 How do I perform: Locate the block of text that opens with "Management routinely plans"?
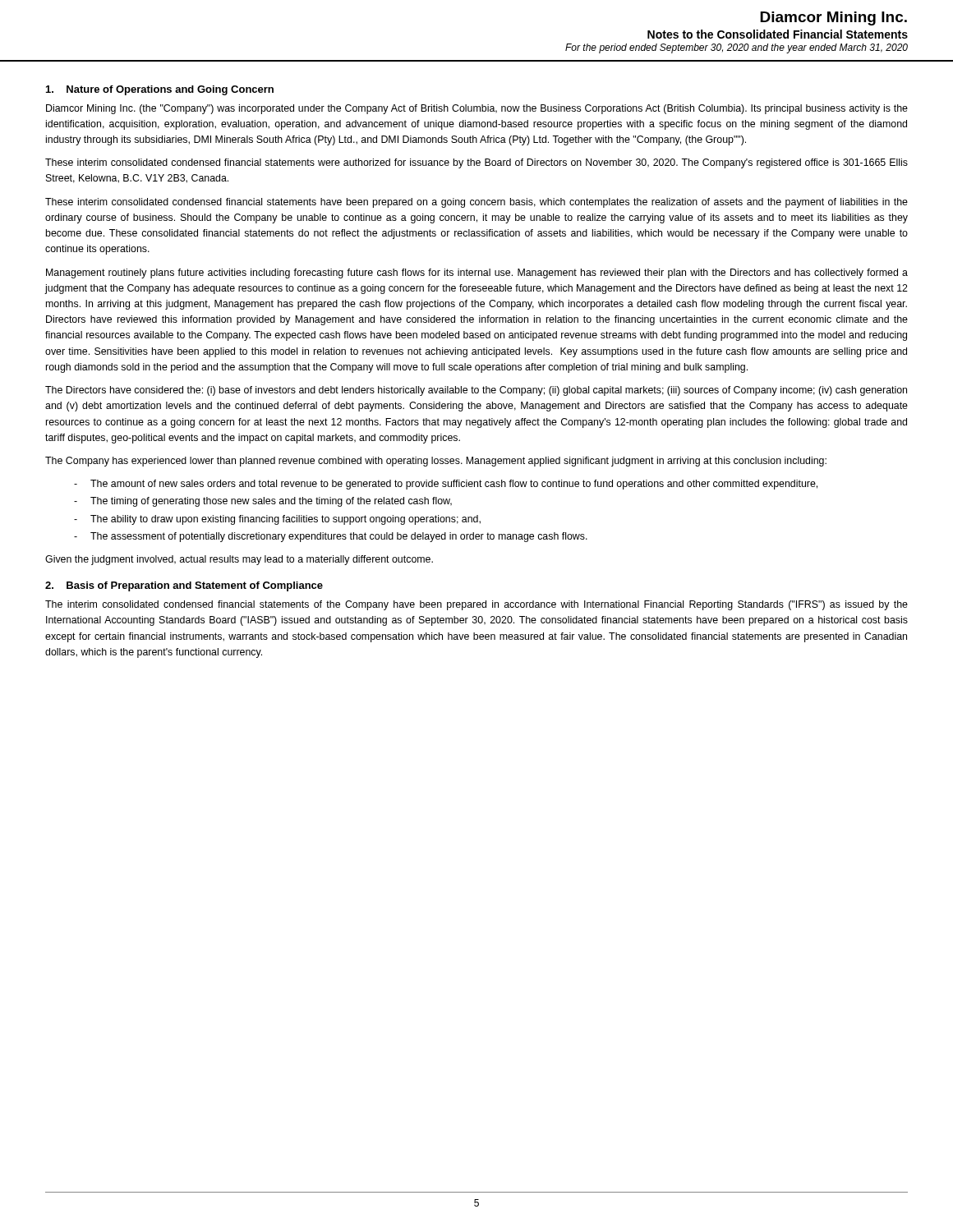tap(476, 320)
